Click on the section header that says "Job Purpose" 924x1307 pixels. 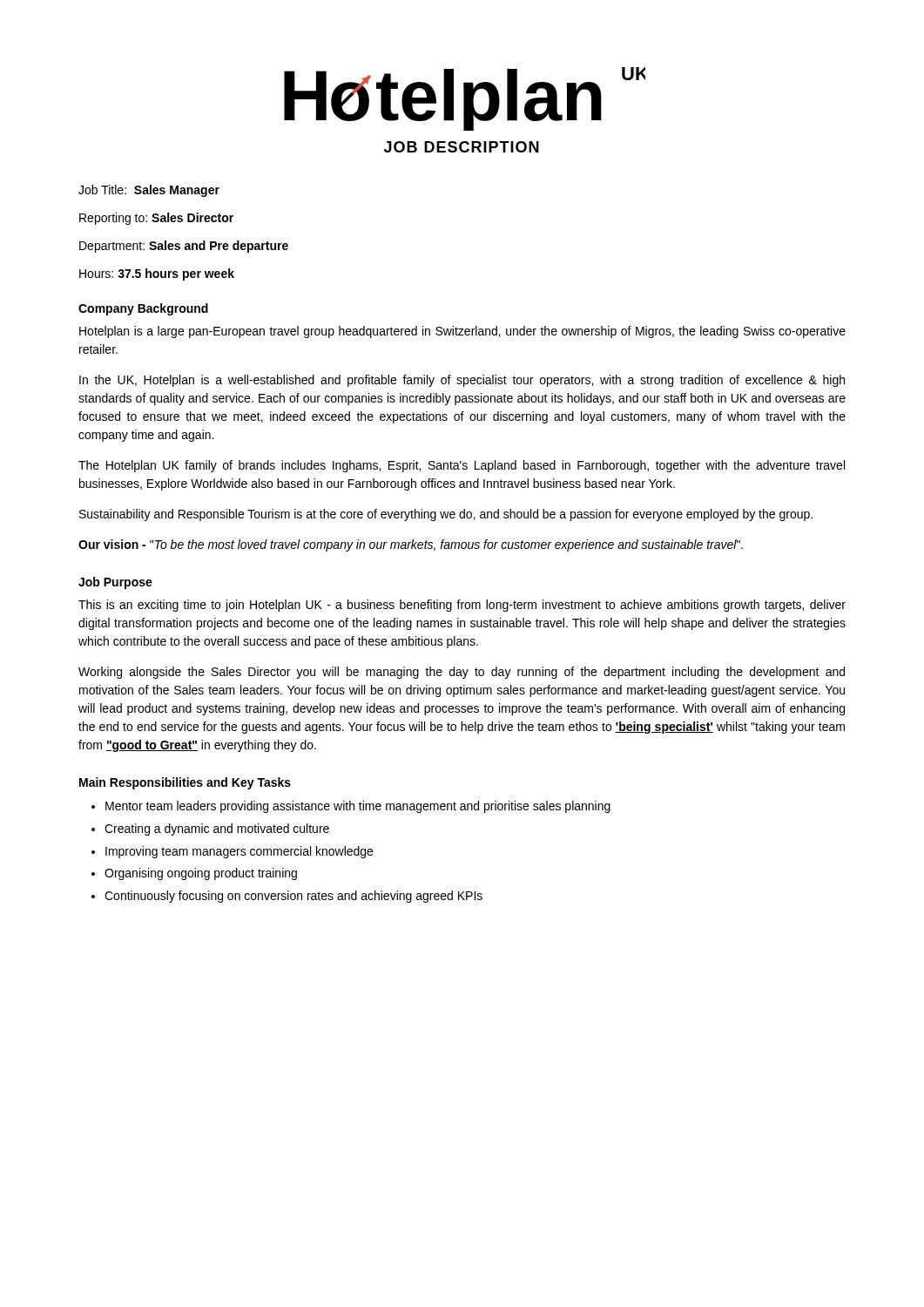click(115, 582)
